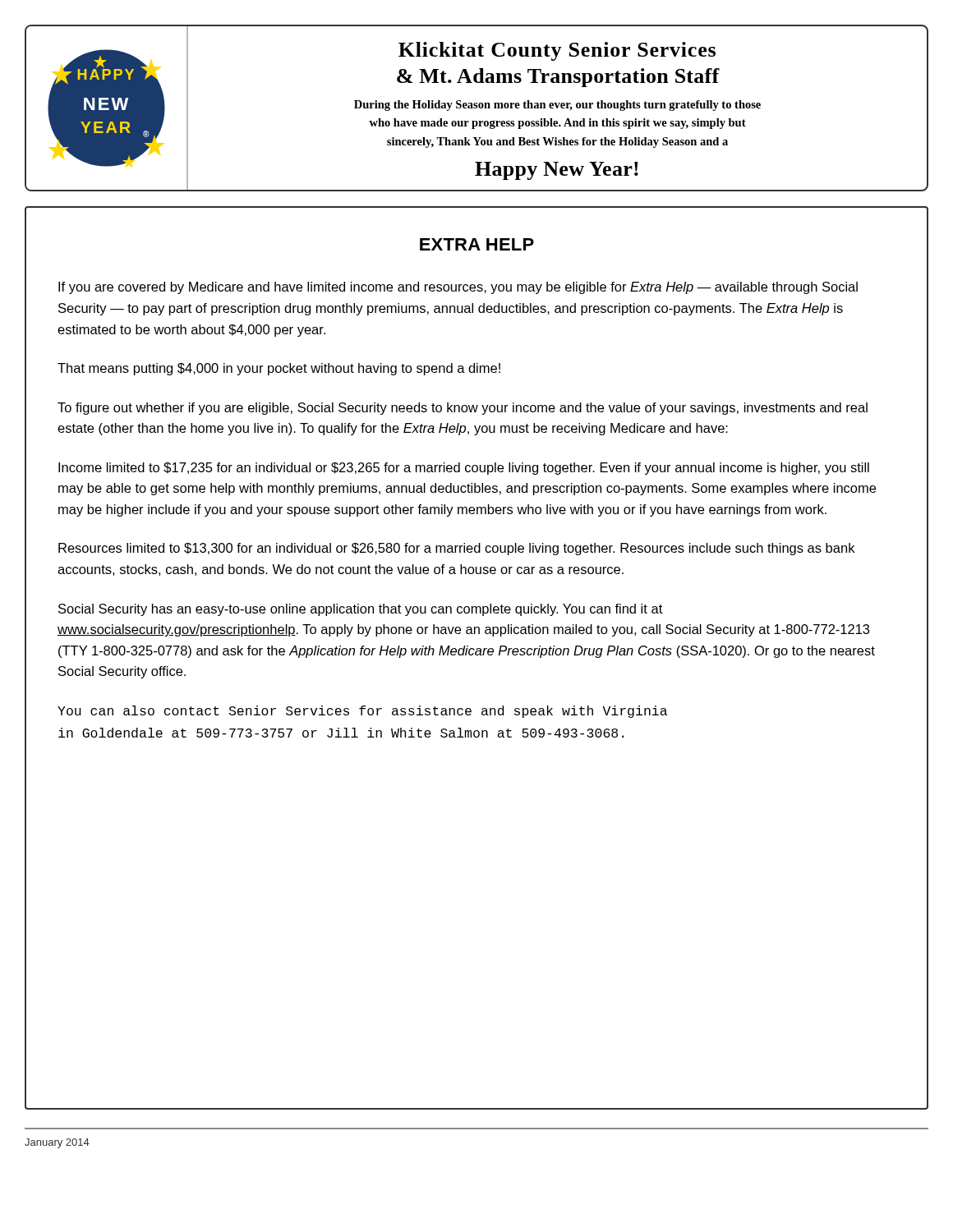Viewport: 953px width, 1232px height.
Task: Click on the text block with the text "Social Security has an"
Action: tap(466, 640)
